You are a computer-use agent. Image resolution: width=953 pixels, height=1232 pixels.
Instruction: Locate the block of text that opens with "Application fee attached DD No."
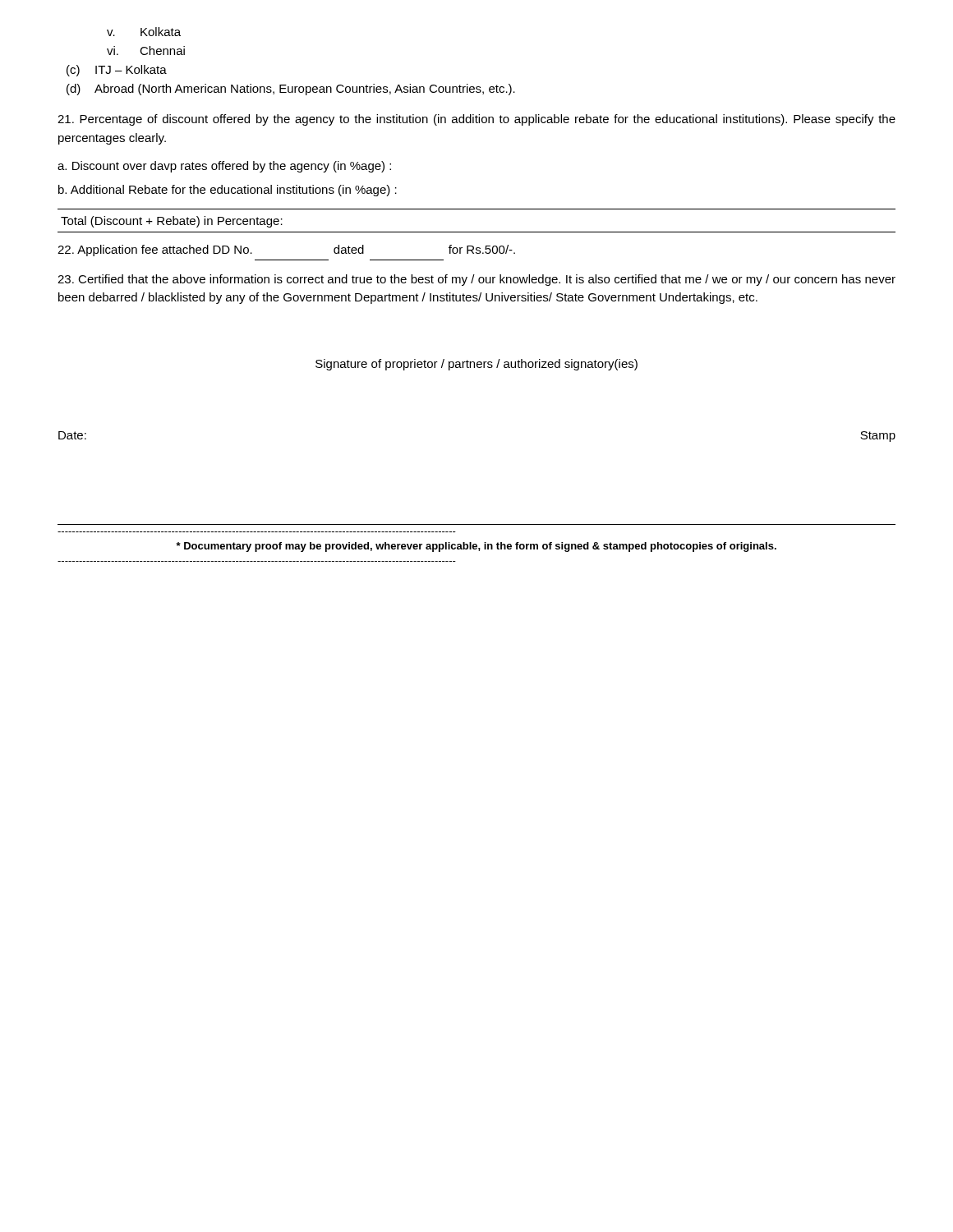[x=287, y=250]
